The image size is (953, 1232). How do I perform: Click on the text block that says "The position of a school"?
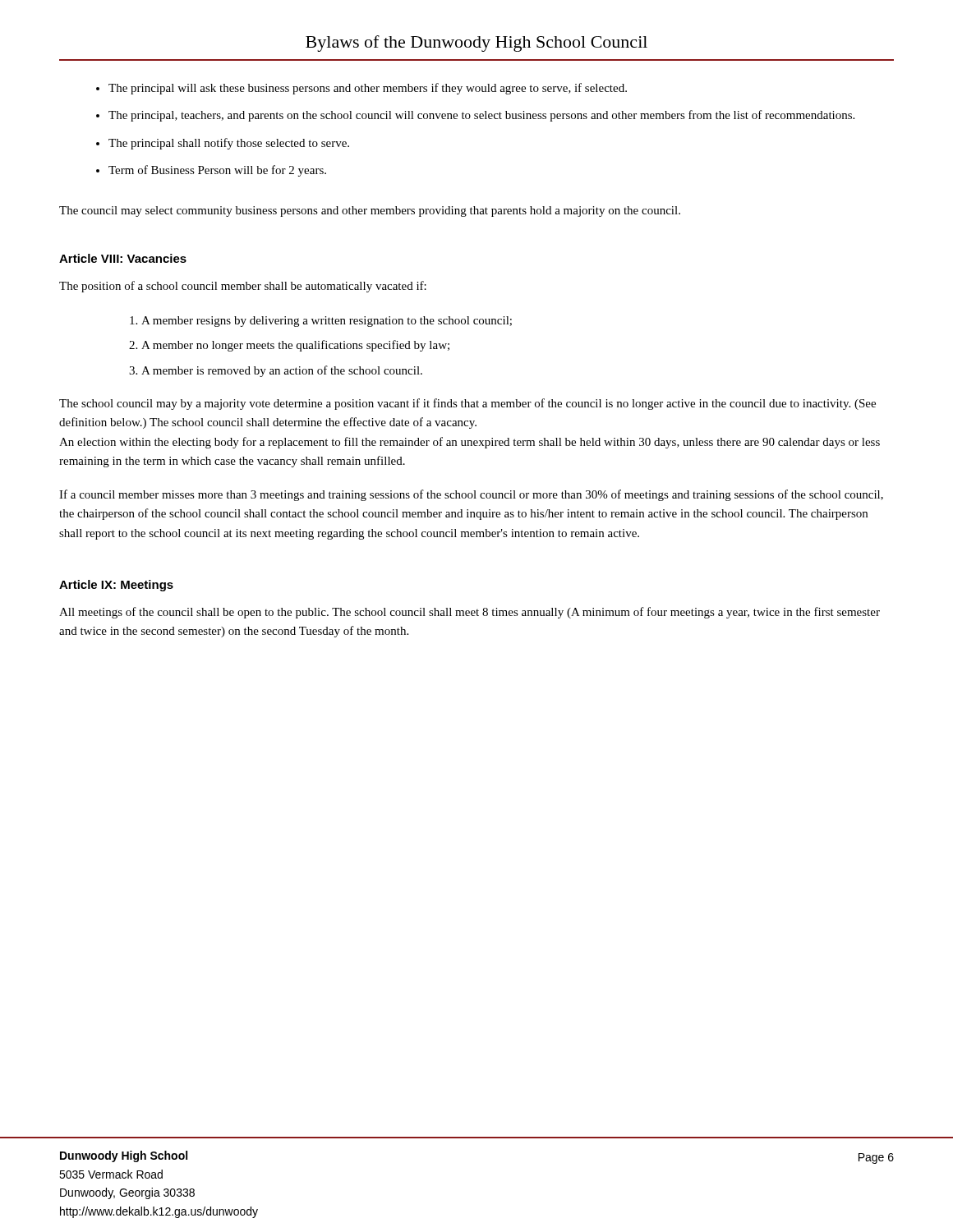[x=243, y=286]
